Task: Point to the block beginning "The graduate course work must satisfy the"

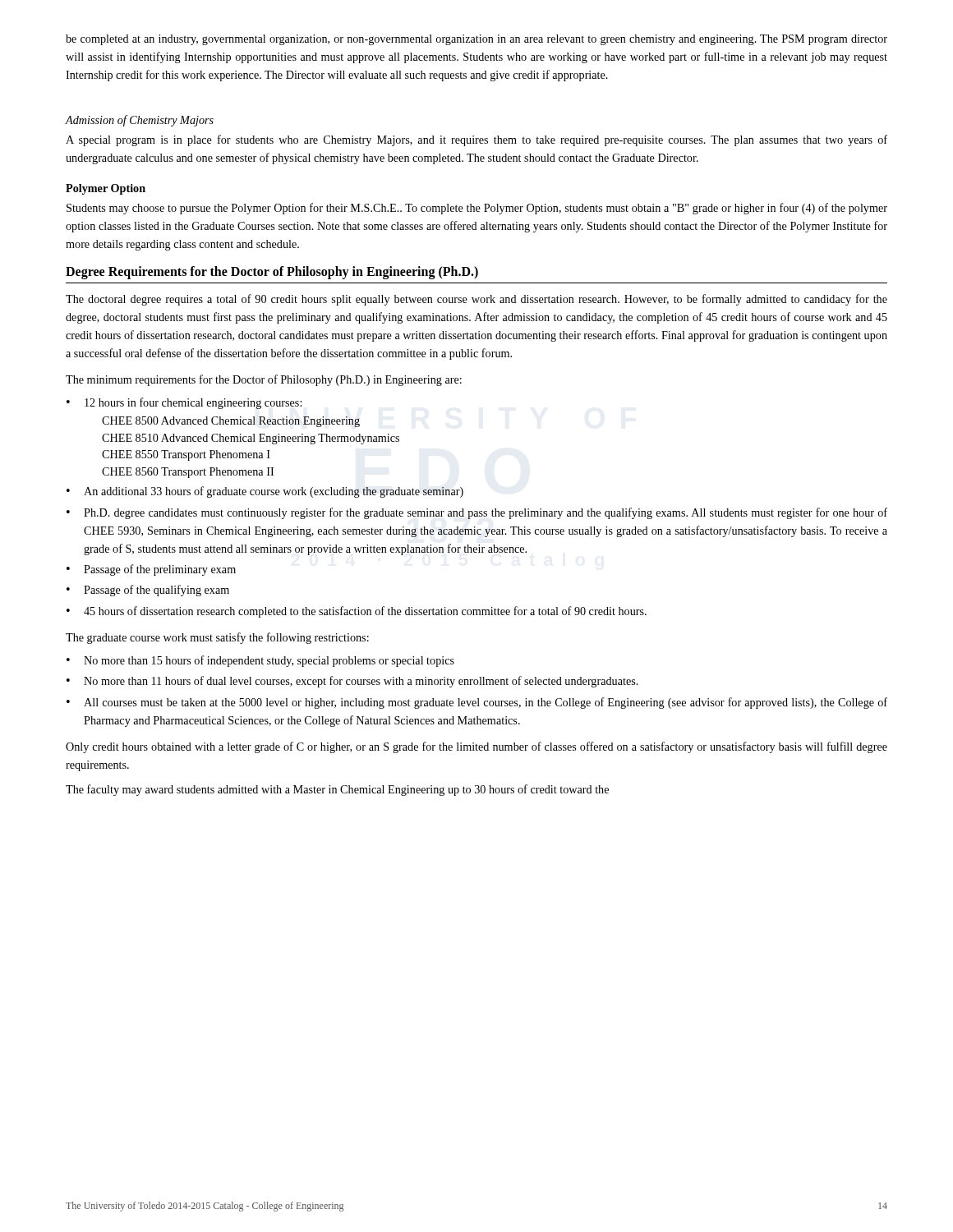Action: click(217, 638)
